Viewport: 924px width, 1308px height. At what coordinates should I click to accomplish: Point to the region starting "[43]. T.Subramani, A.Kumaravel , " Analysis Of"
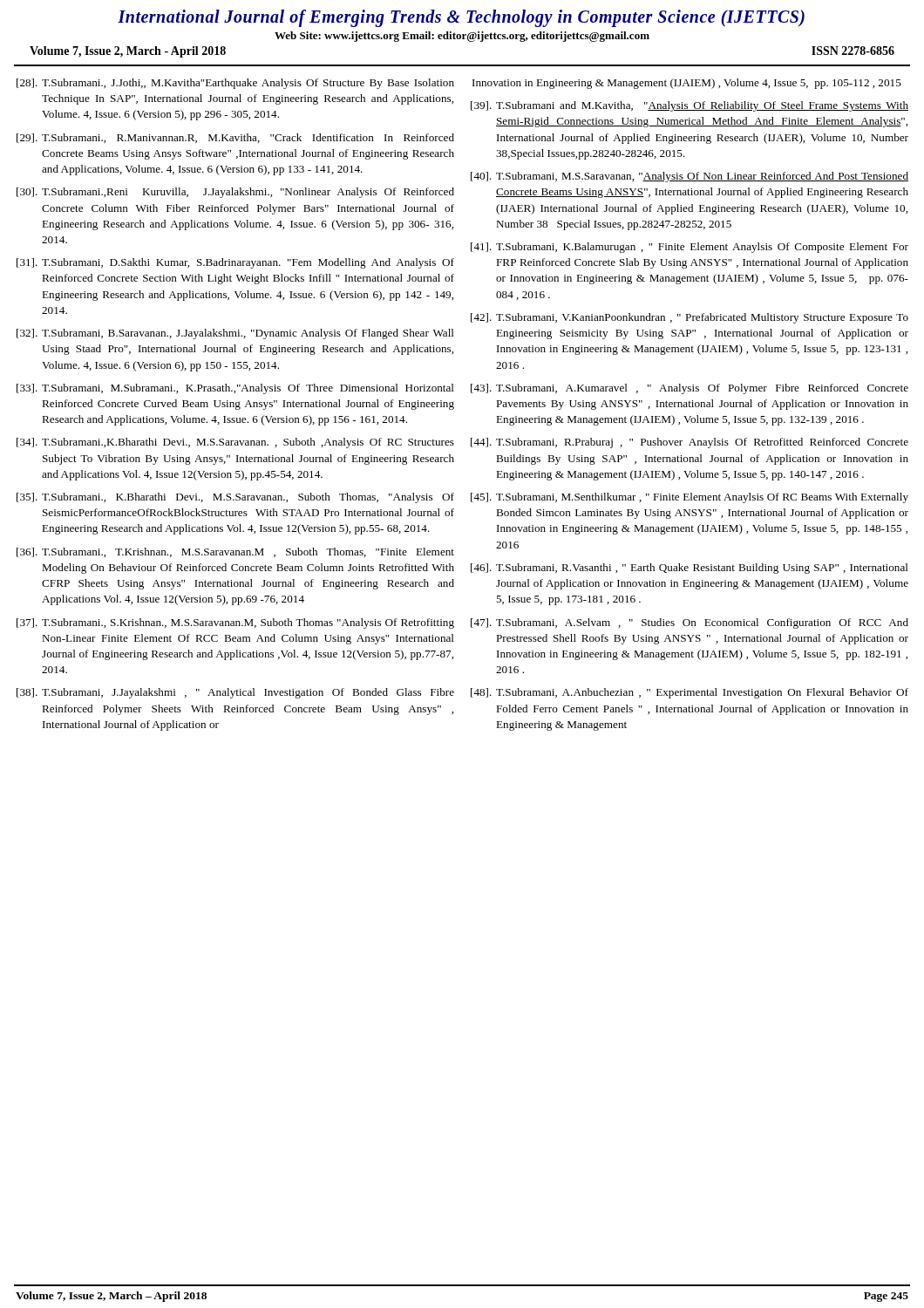(x=689, y=404)
